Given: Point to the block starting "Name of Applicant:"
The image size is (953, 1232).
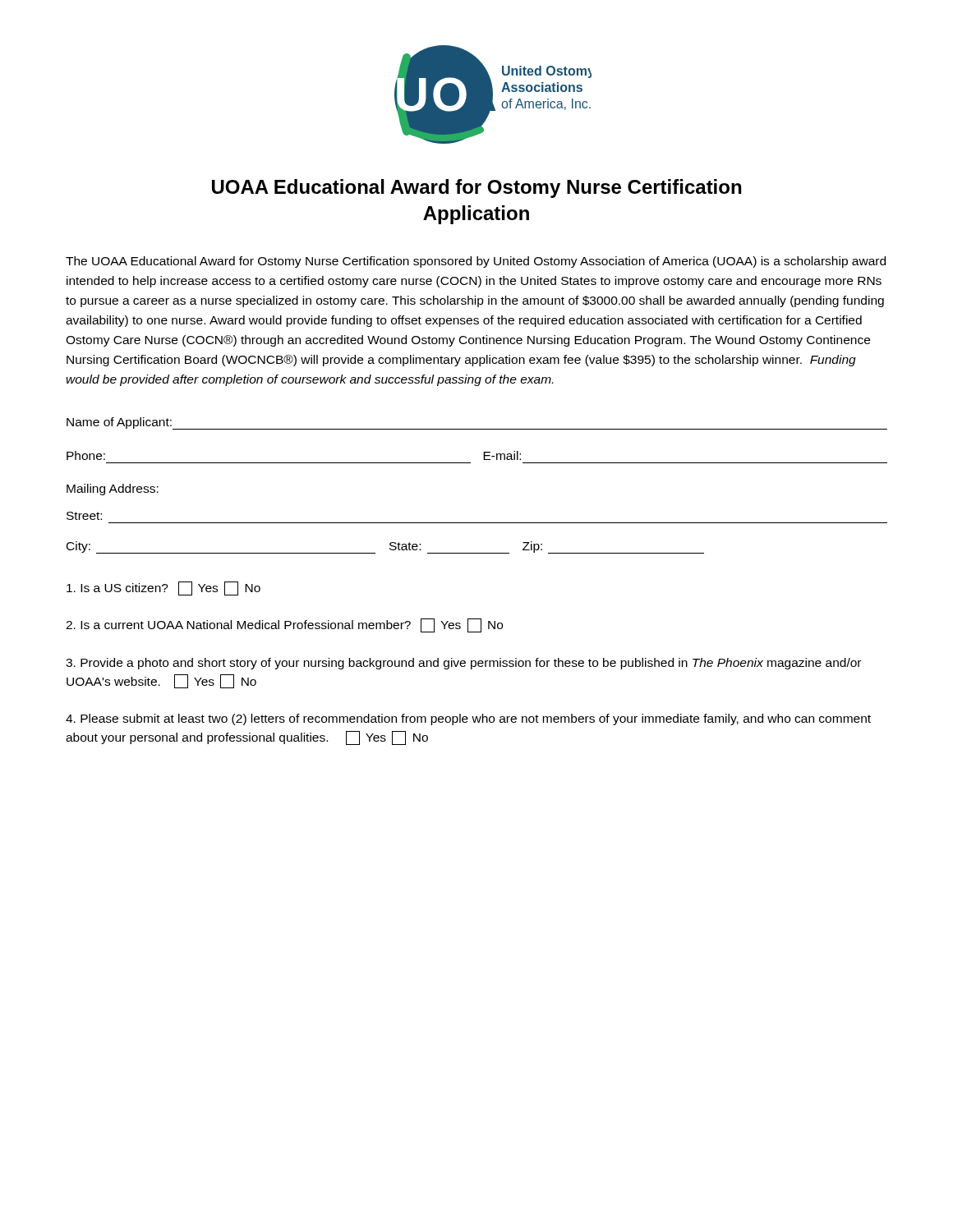Looking at the screenshot, I should [x=476, y=422].
